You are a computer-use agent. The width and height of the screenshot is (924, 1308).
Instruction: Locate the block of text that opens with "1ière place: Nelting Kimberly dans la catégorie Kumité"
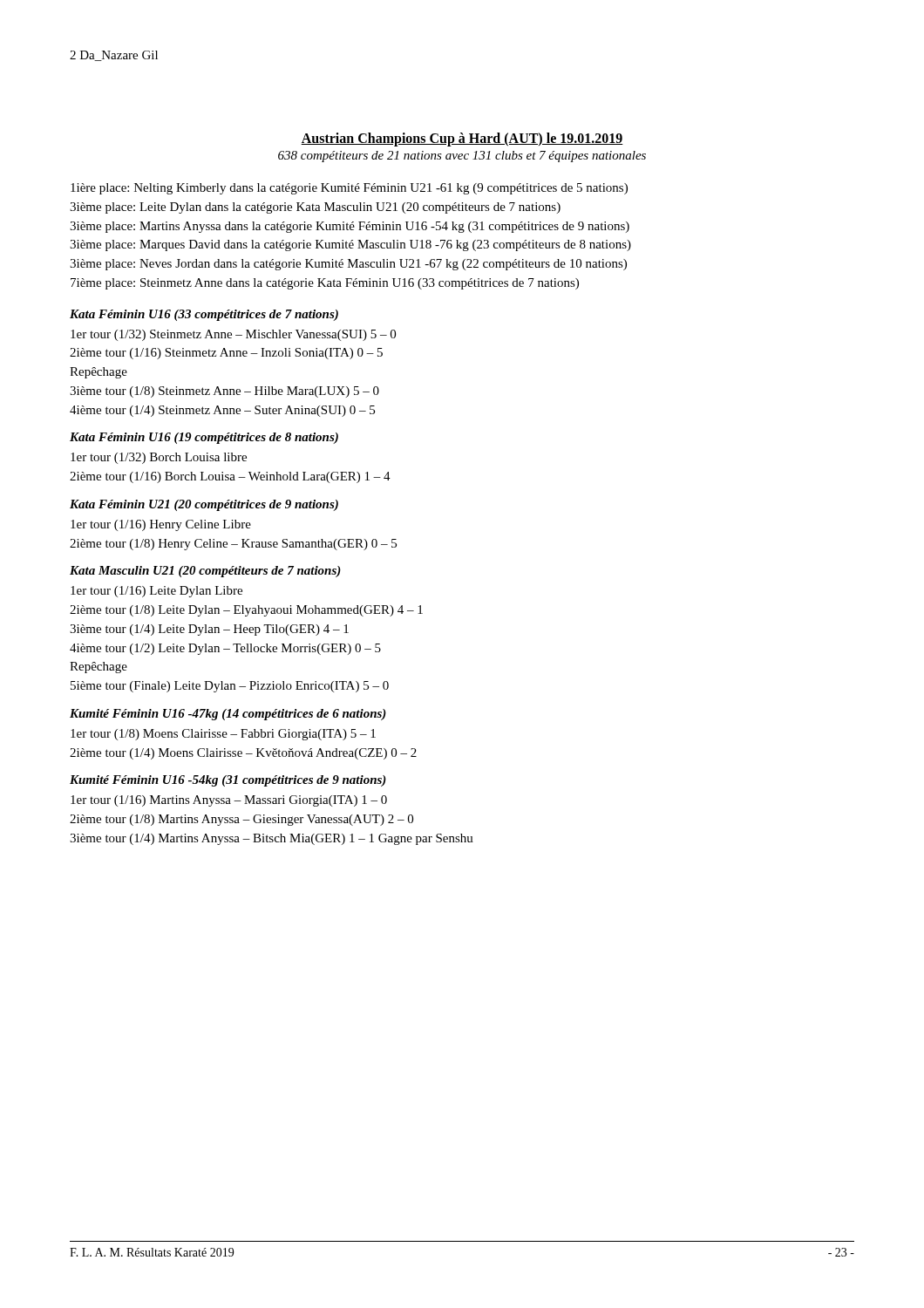349,188
